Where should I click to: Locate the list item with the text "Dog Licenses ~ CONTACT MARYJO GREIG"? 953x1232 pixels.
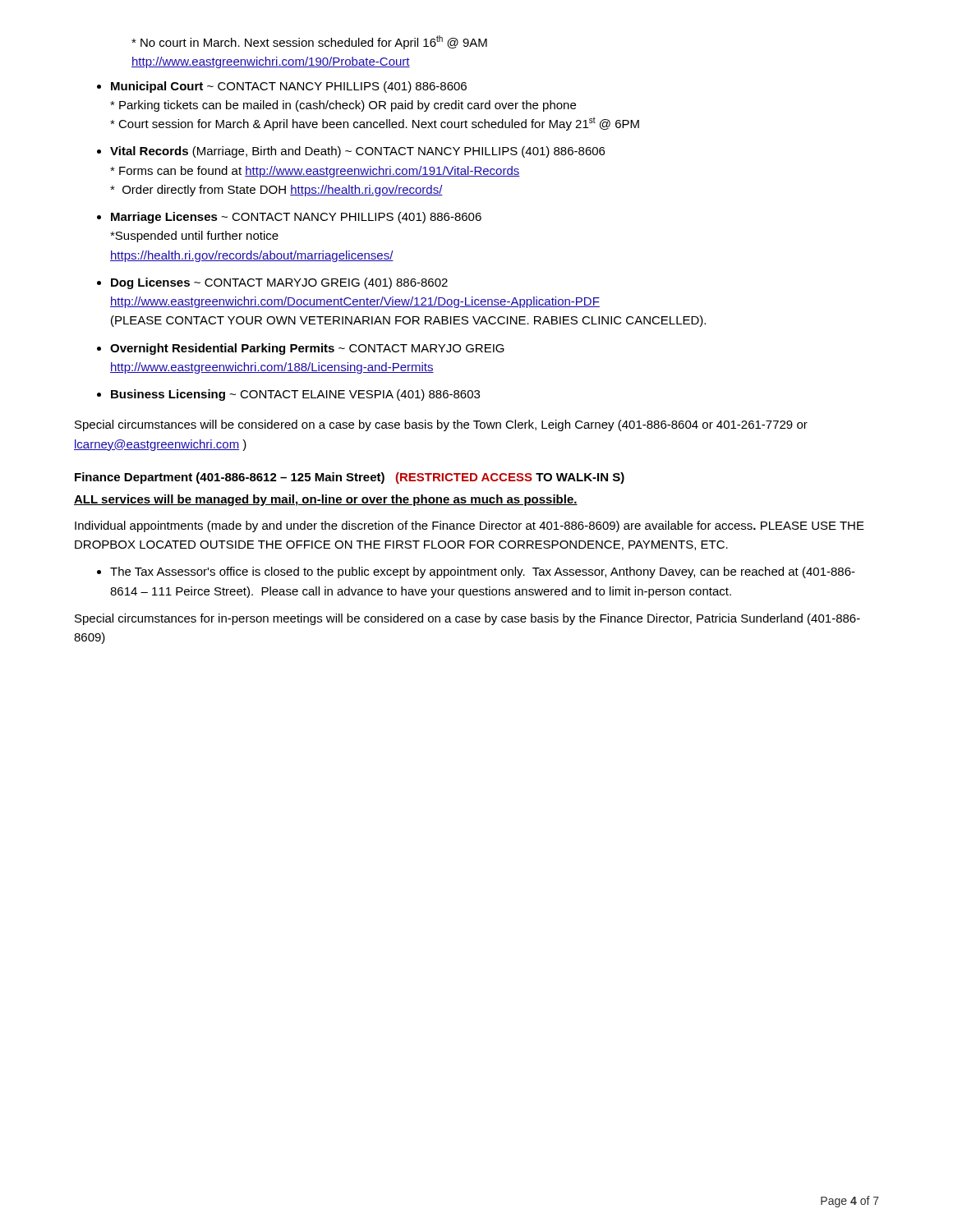coord(409,301)
